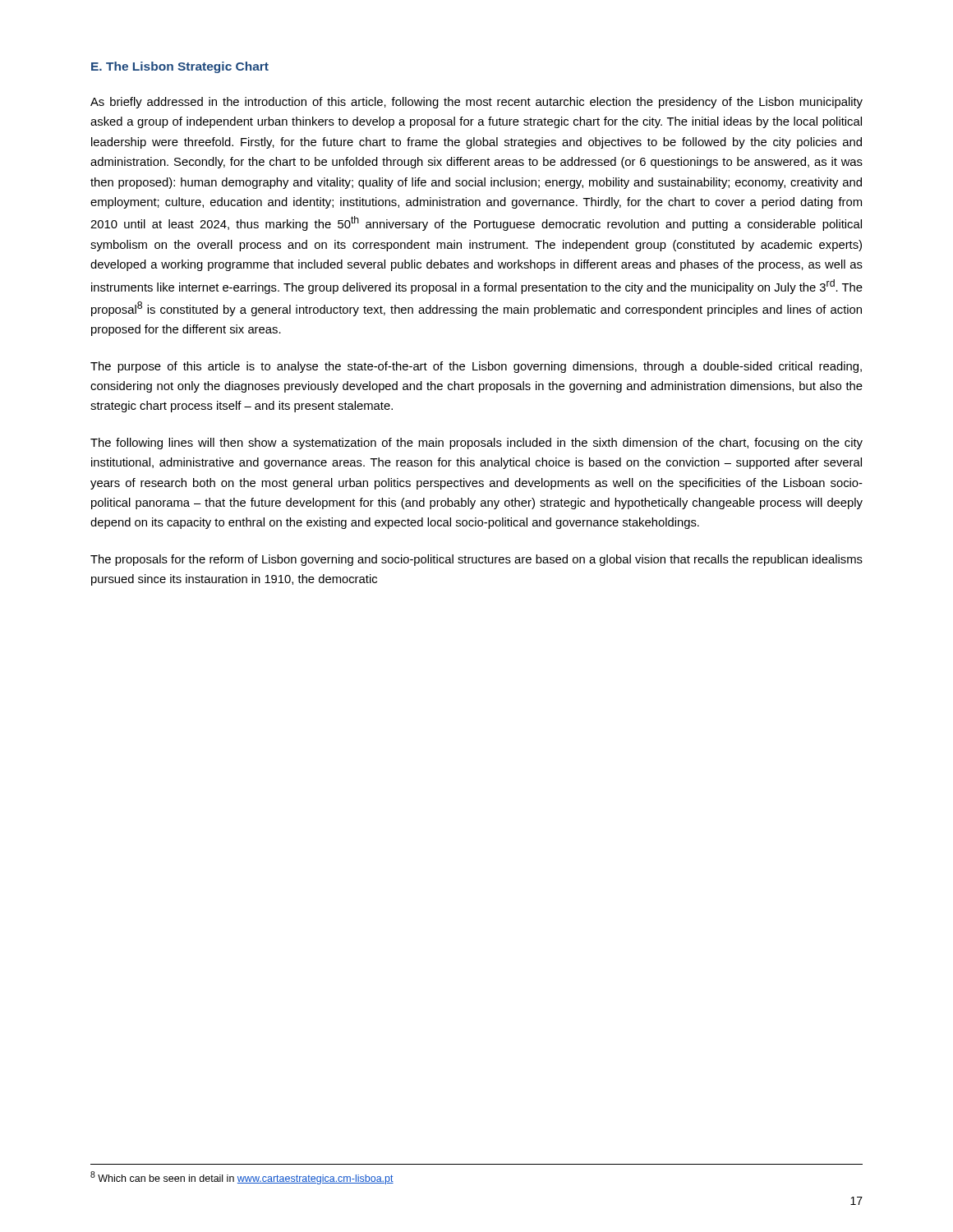Find the block on this page that starts "The purpose of this article is to analyse"

tap(476, 386)
